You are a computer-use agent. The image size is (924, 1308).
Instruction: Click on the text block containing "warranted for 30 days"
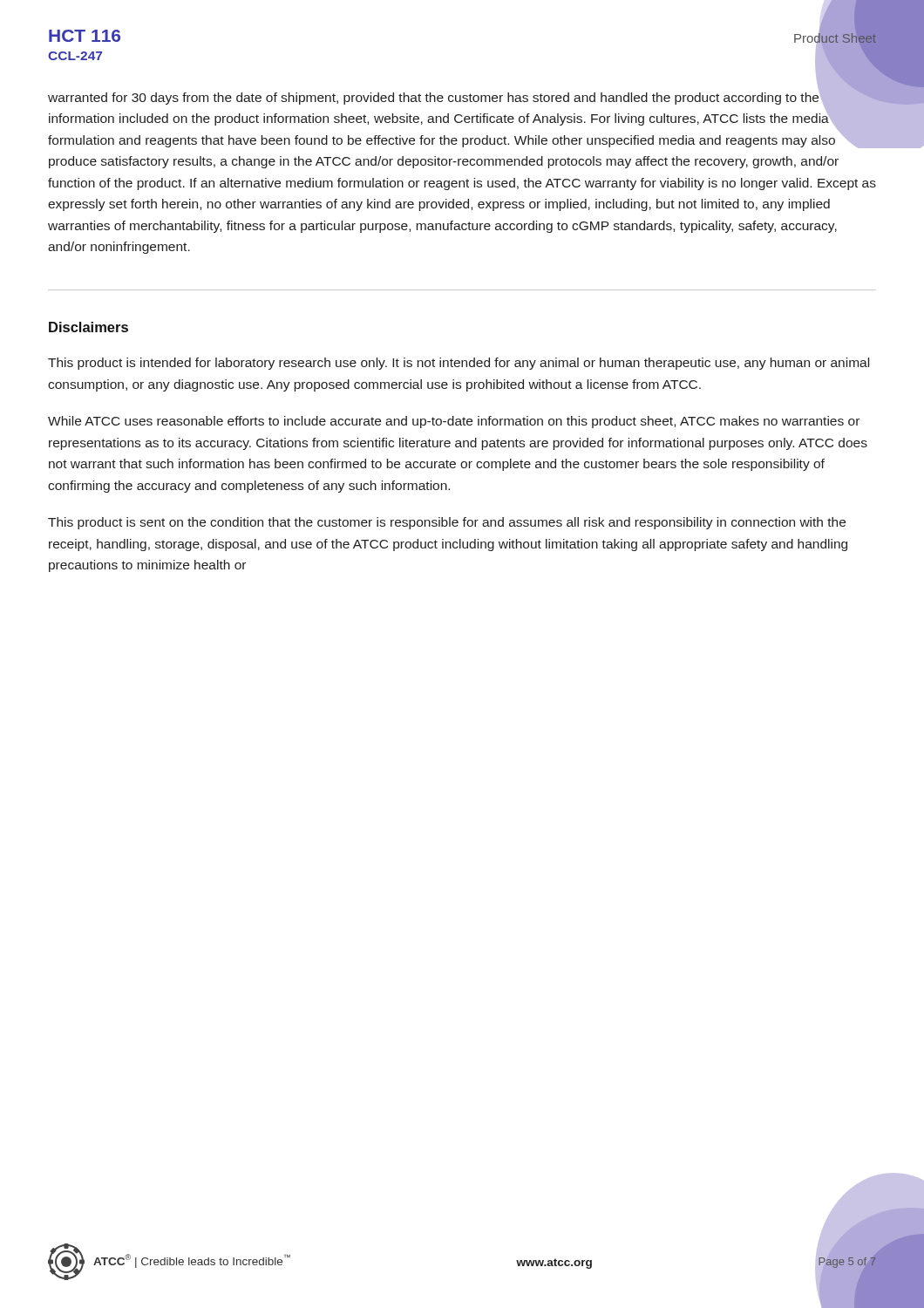[462, 172]
